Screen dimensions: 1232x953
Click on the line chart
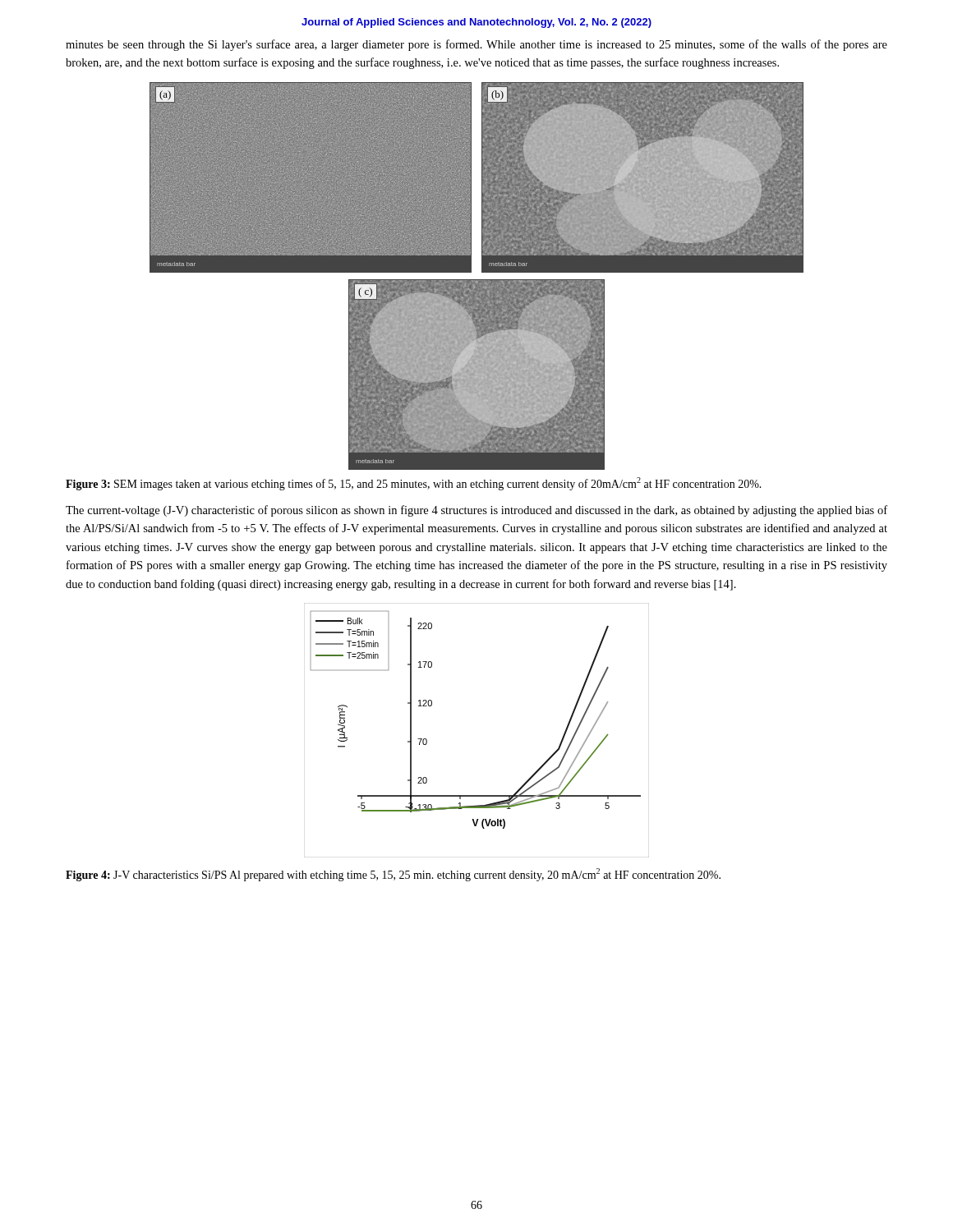476,732
